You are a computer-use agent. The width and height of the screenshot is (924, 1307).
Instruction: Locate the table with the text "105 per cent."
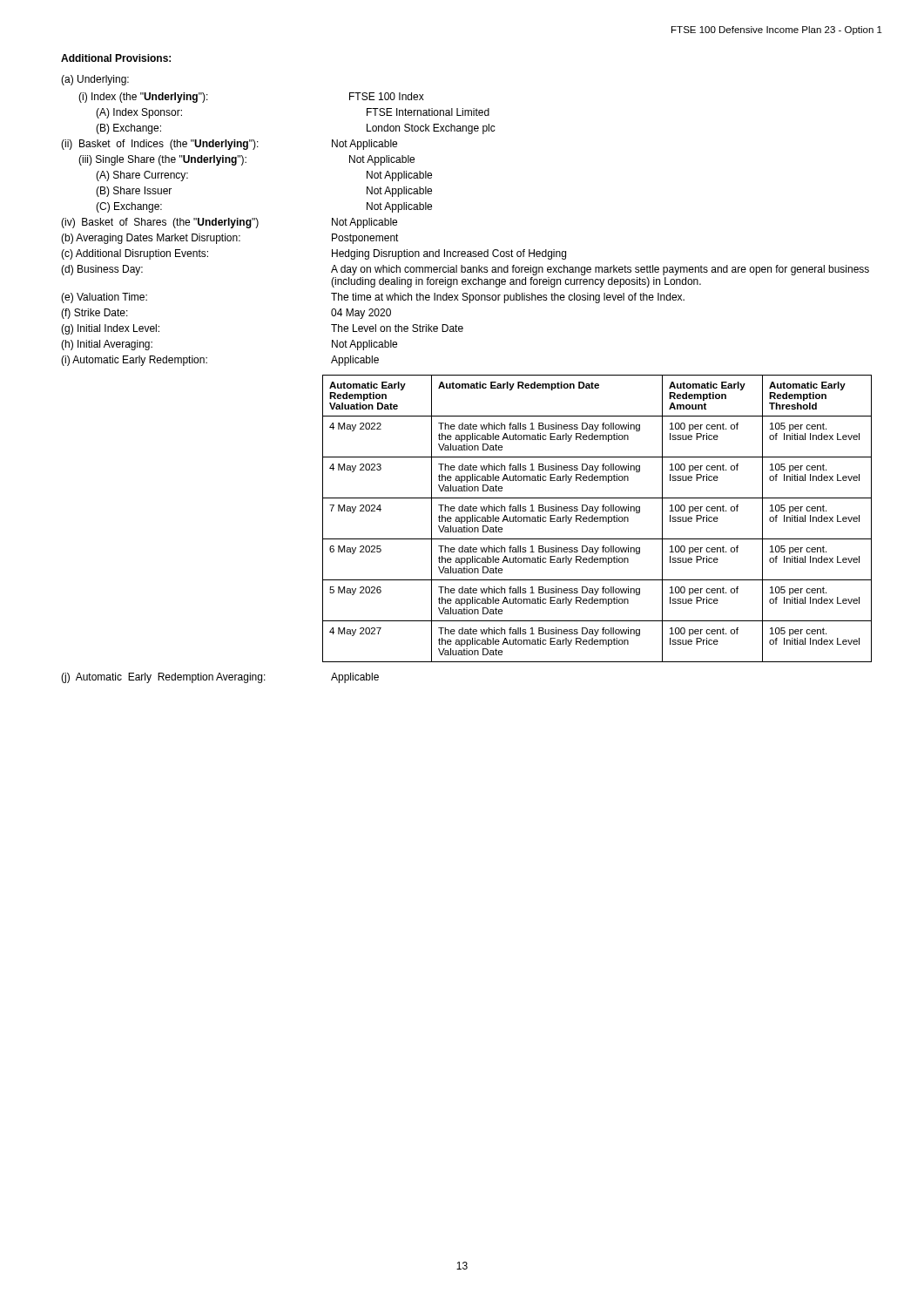597,518
